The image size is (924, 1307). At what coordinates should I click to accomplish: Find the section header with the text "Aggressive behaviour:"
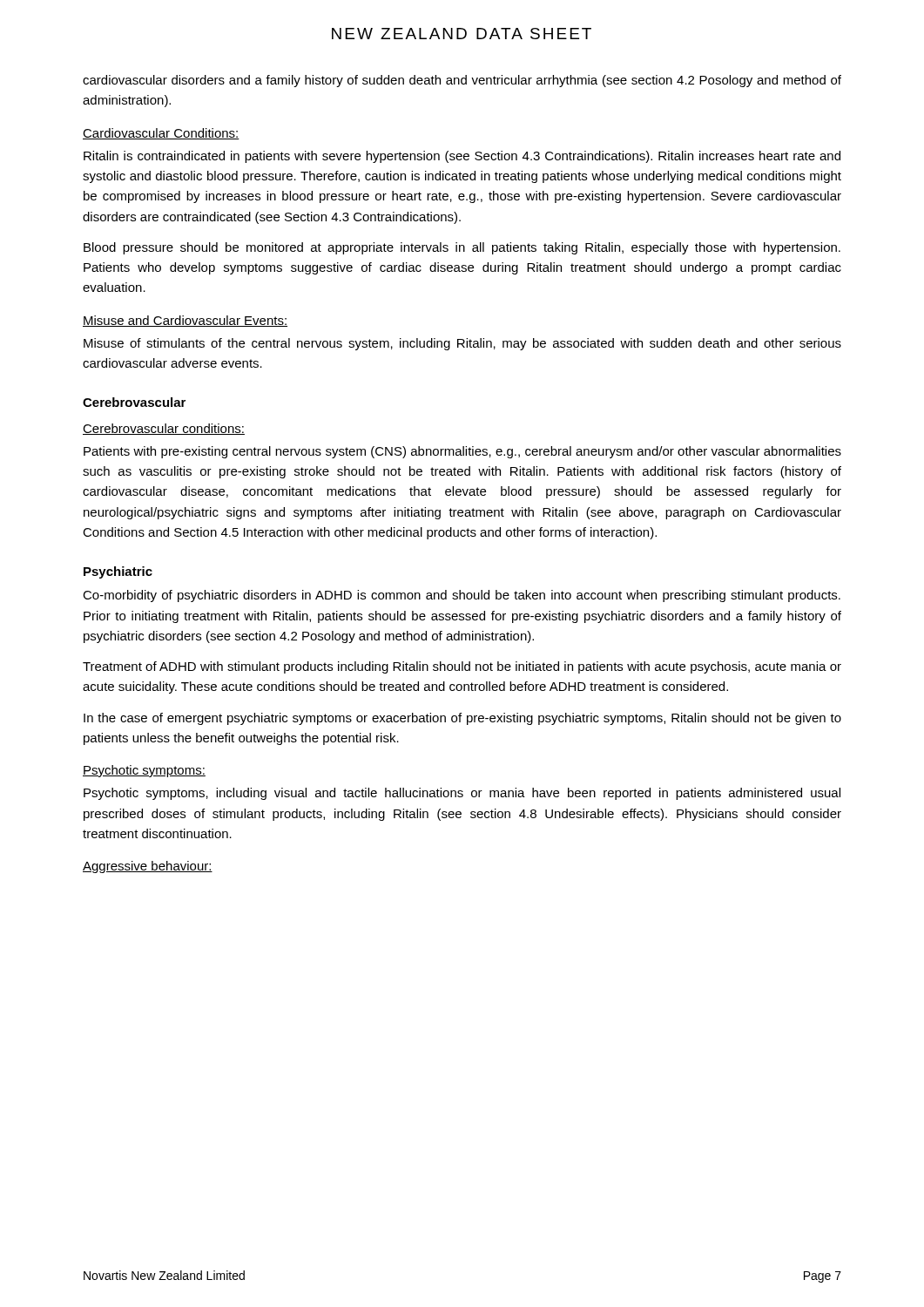(x=147, y=866)
